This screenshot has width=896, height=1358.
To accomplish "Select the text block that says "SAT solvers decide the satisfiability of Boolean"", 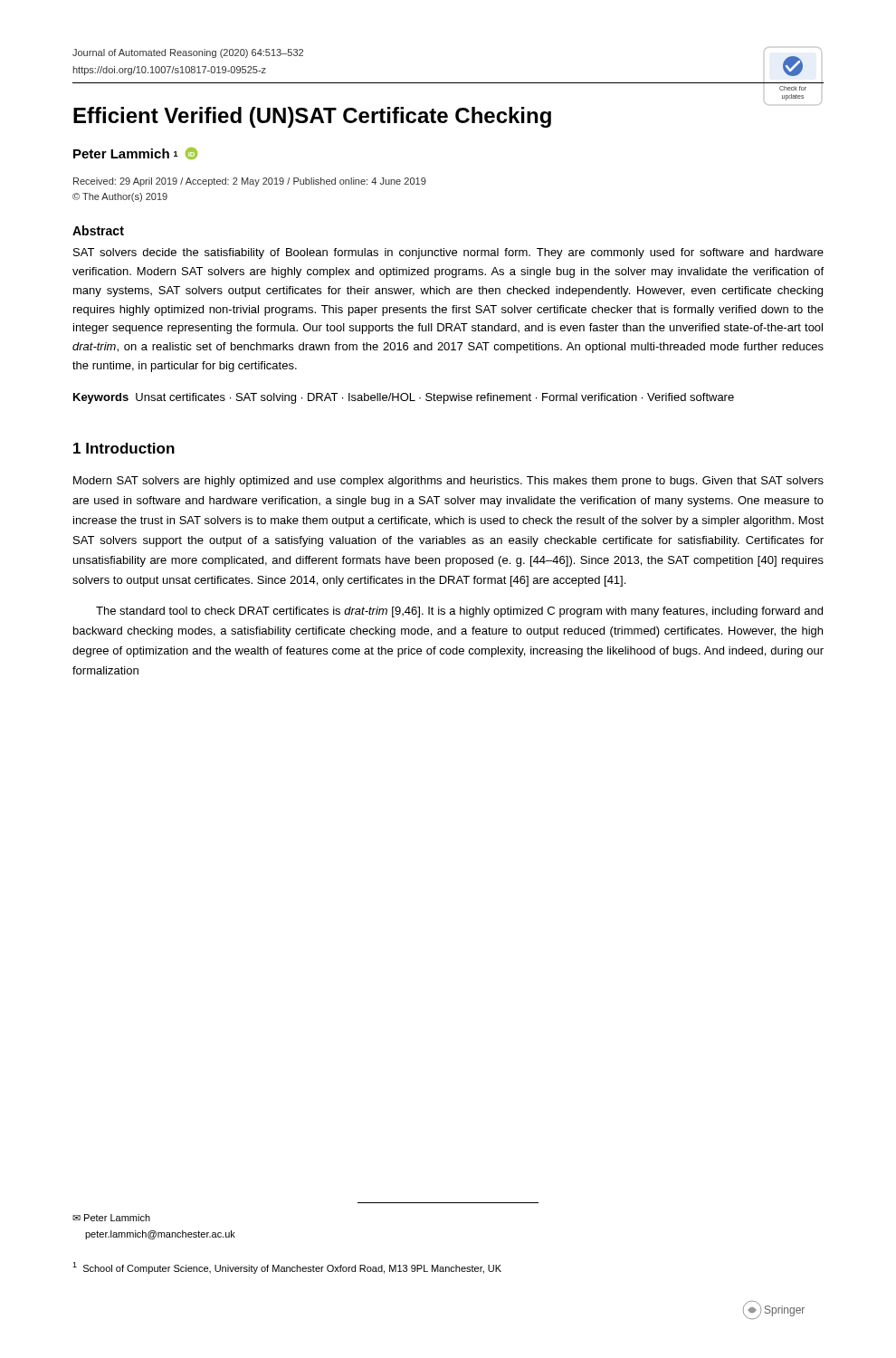I will point(448,309).
